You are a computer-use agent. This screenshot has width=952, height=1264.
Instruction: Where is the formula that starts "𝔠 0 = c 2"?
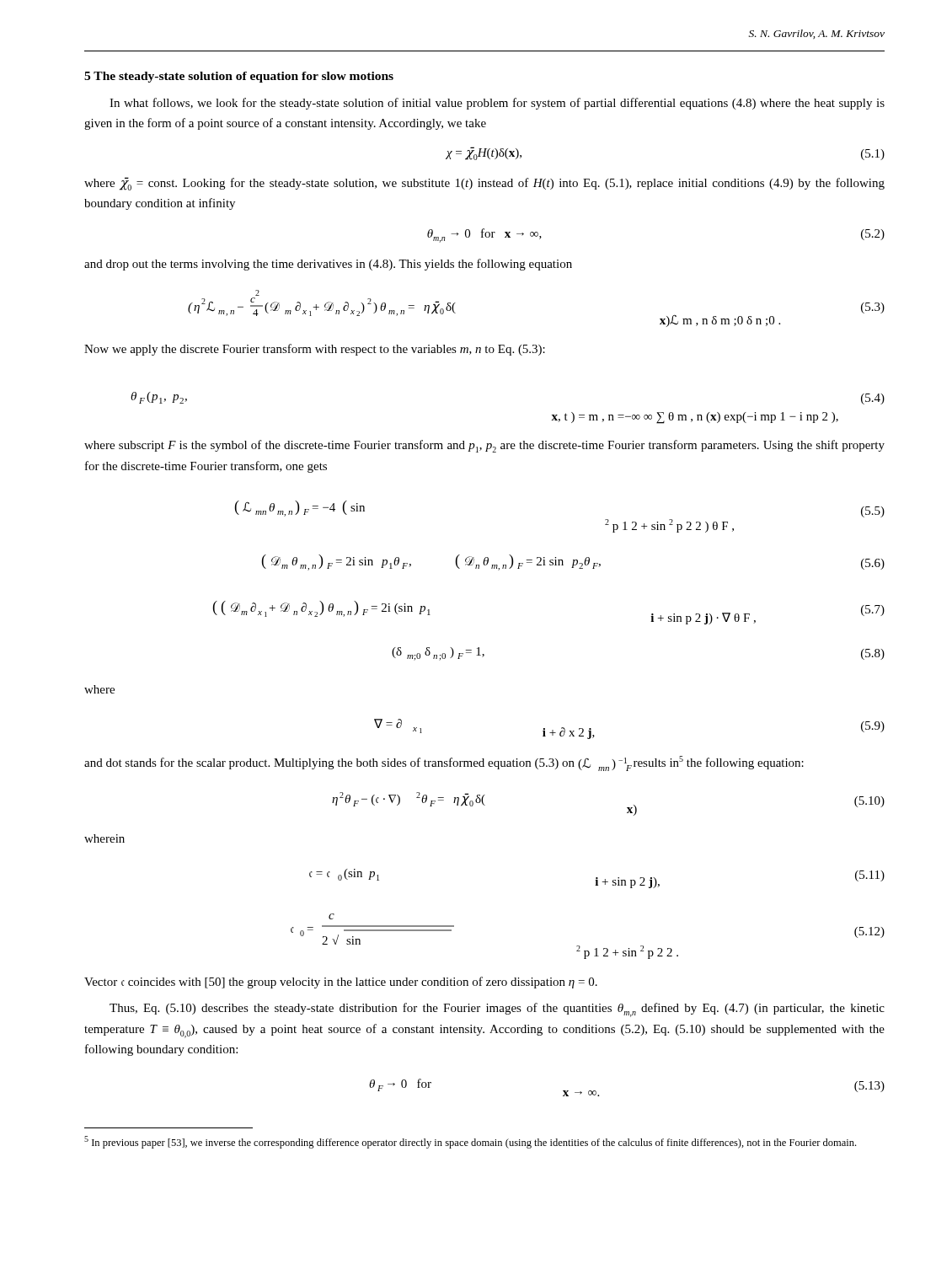tap(332, 916)
